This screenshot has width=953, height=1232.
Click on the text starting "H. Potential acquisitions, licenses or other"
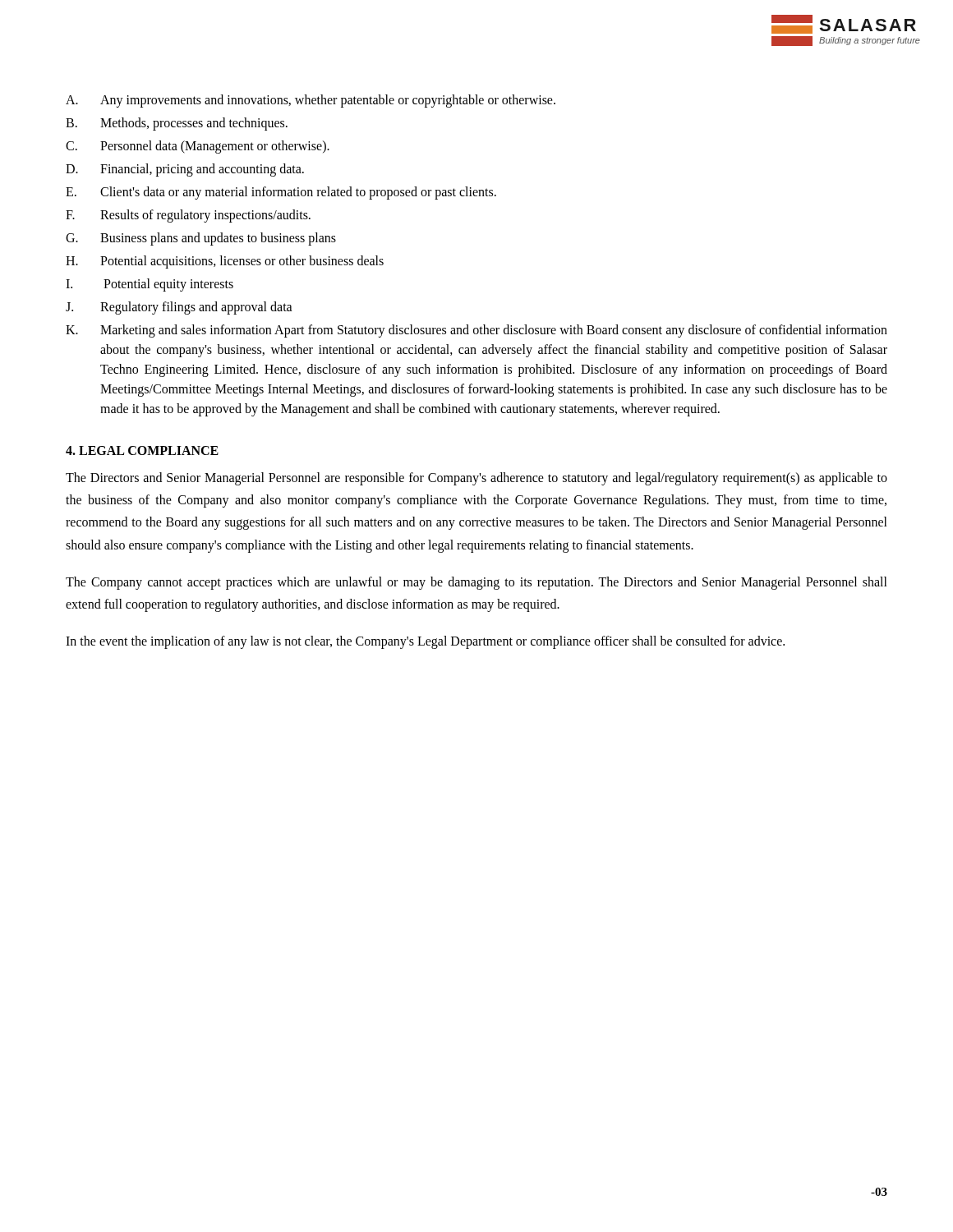(225, 262)
